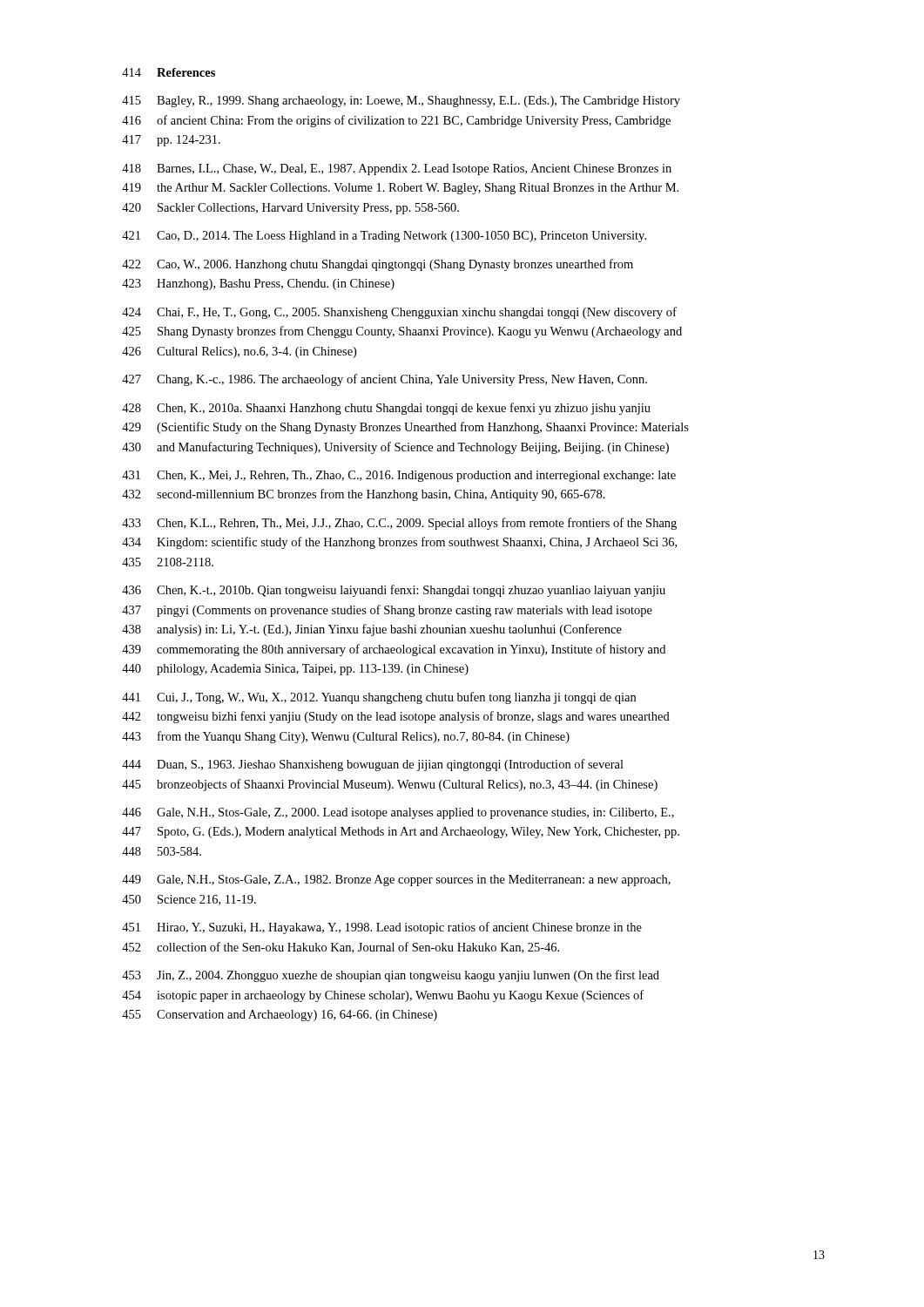Navigate to the passage starting "449 Gale, N.H., Stos-Gale, Z.A., 1982."
Viewport: 924px width, 1307px height.
462,880
